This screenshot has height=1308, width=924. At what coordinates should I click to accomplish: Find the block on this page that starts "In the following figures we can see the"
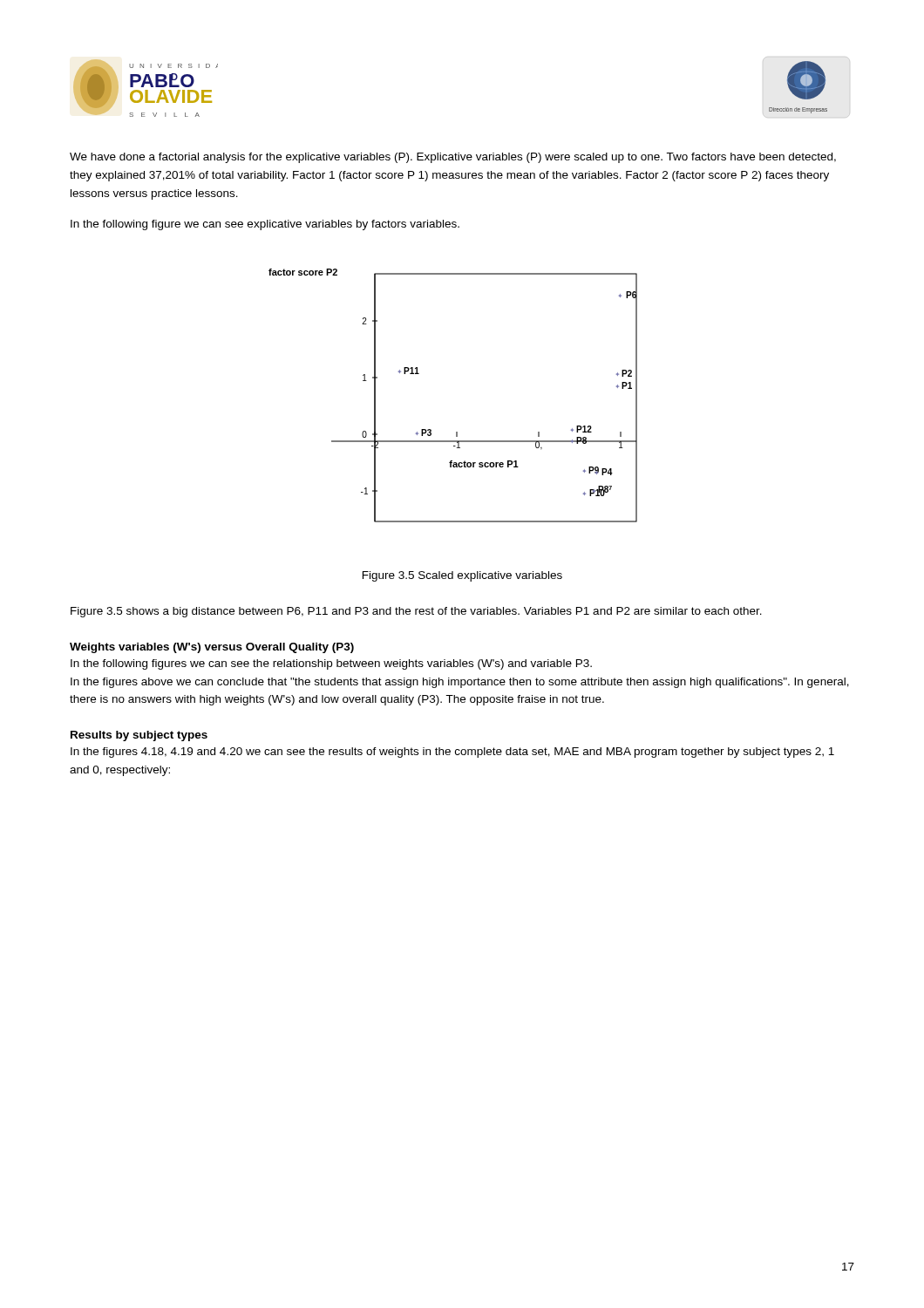coord(460,681)
